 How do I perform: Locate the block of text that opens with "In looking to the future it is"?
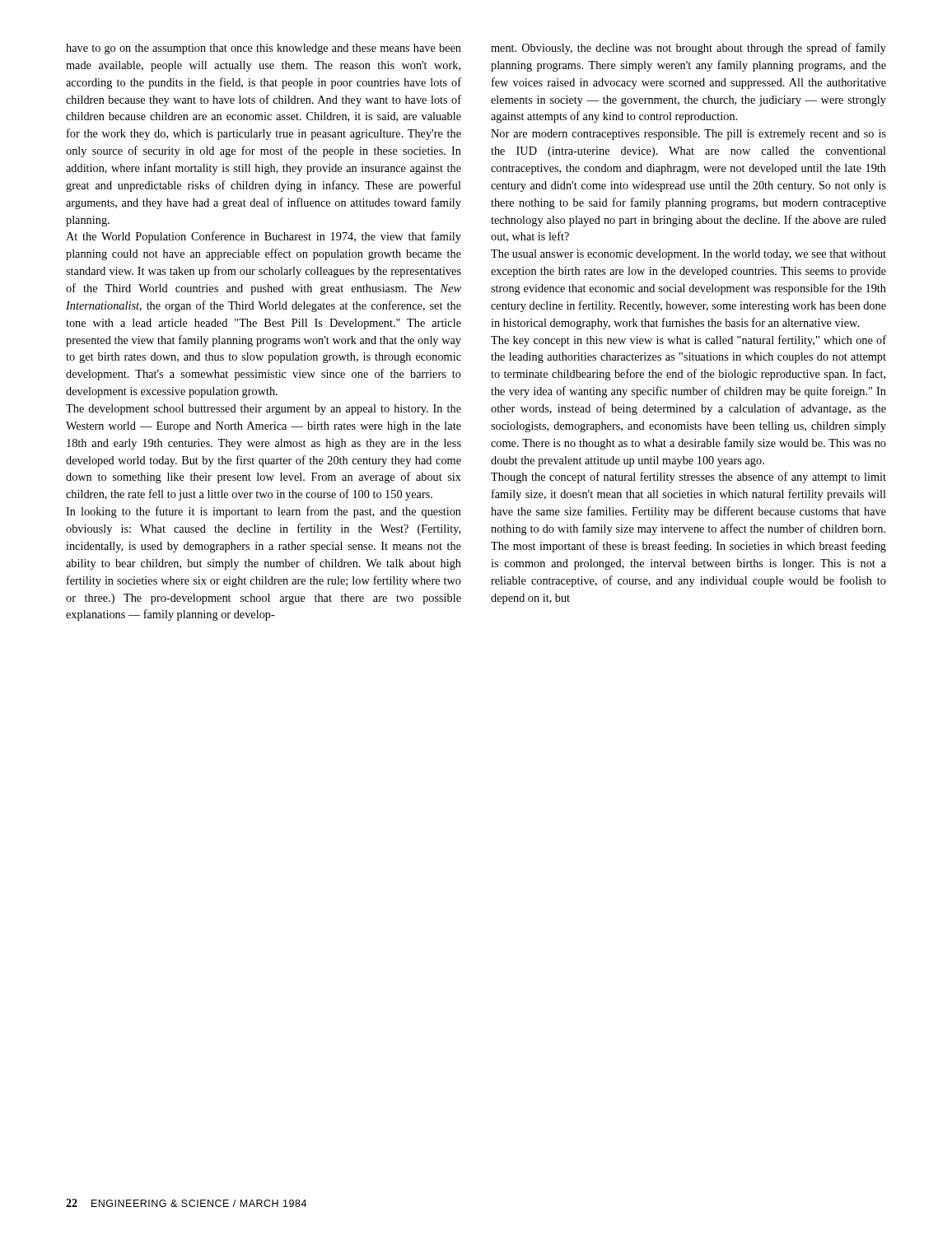[x=264, y=563]
